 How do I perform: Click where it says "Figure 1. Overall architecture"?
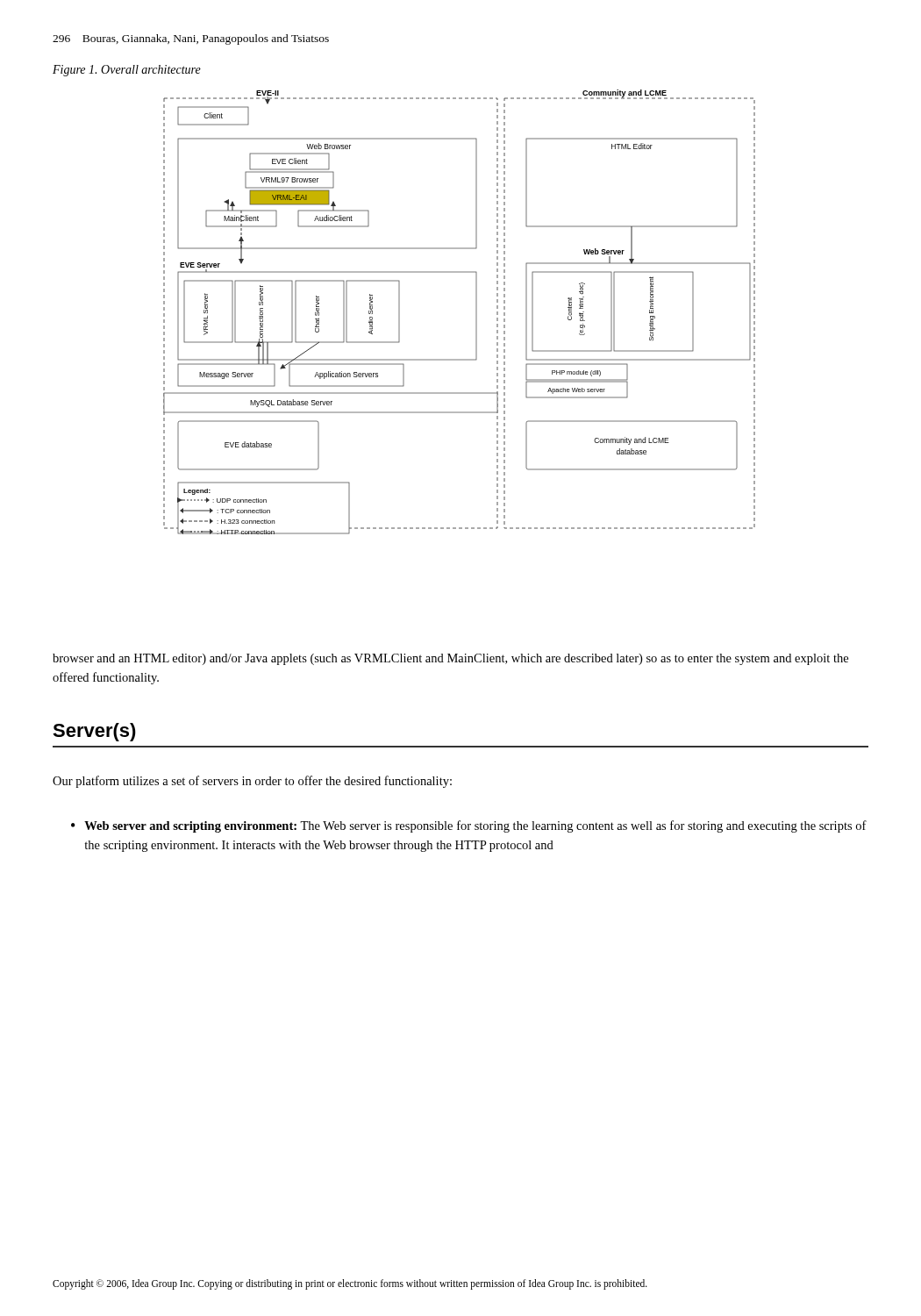[127, 70]
